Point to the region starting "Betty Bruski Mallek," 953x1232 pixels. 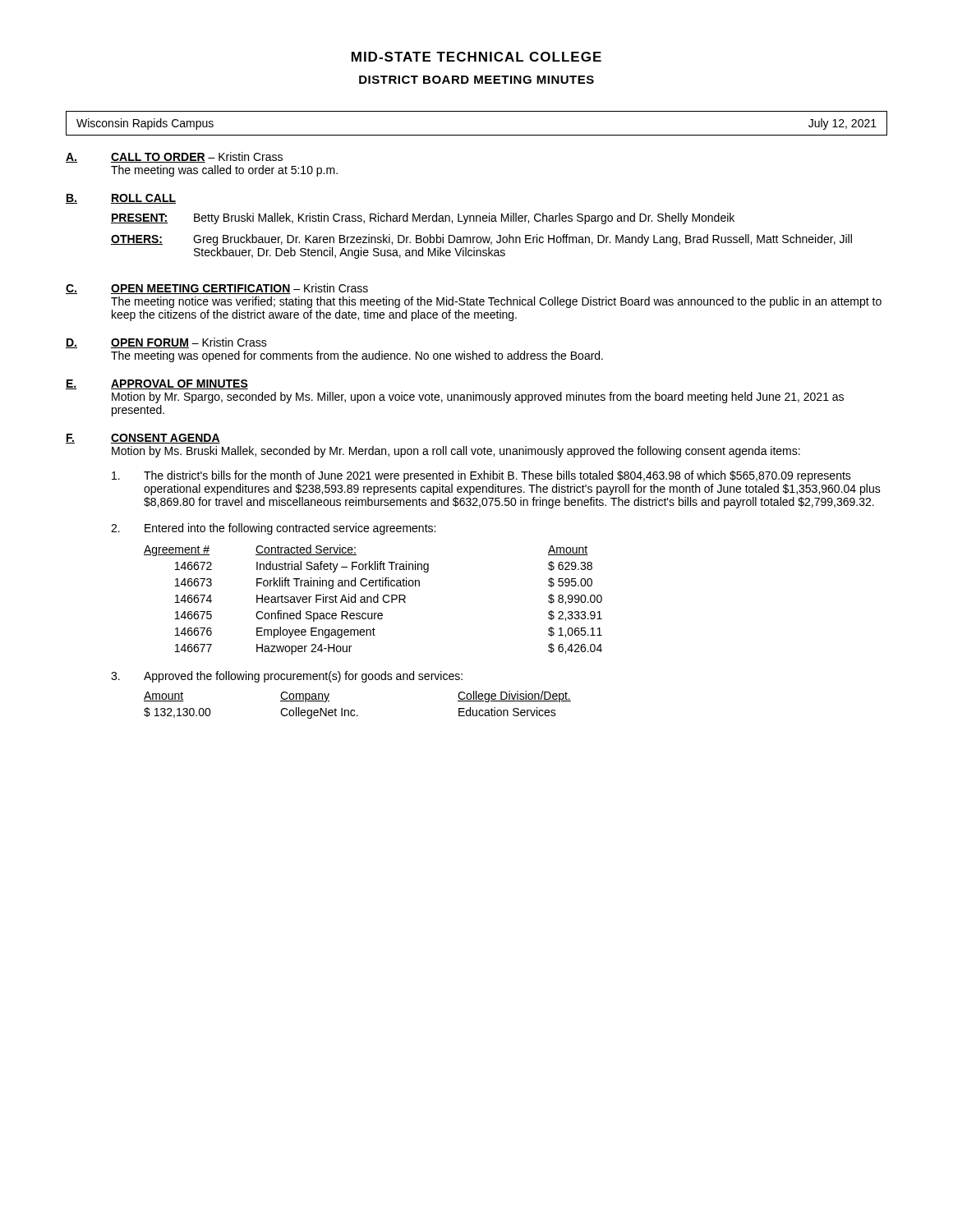[464, 218]
